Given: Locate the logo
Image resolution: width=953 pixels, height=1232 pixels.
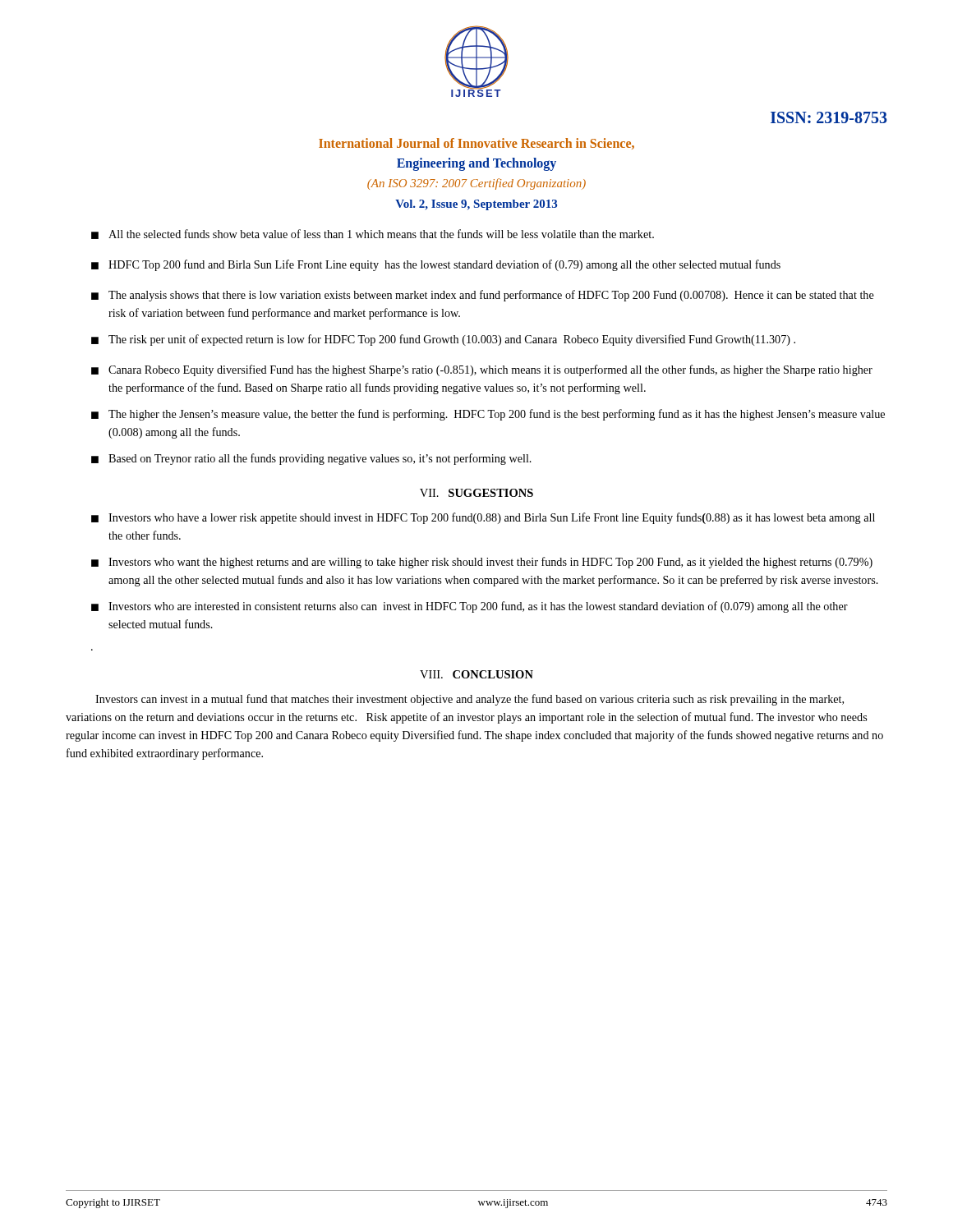Looking at the screenshot, I should point(476,52).
